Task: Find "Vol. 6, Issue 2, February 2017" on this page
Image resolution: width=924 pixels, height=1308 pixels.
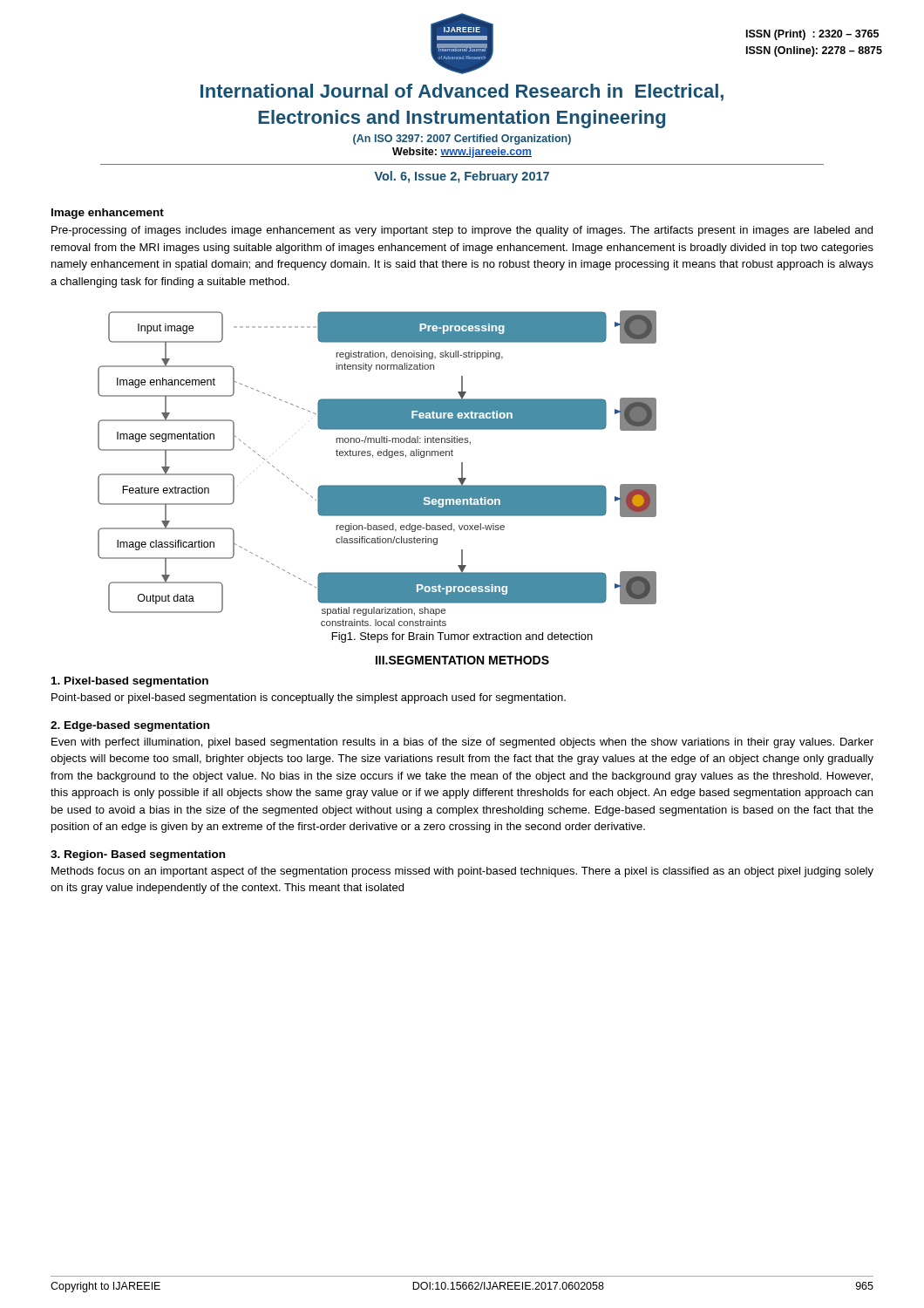Action: click(462, 176)
